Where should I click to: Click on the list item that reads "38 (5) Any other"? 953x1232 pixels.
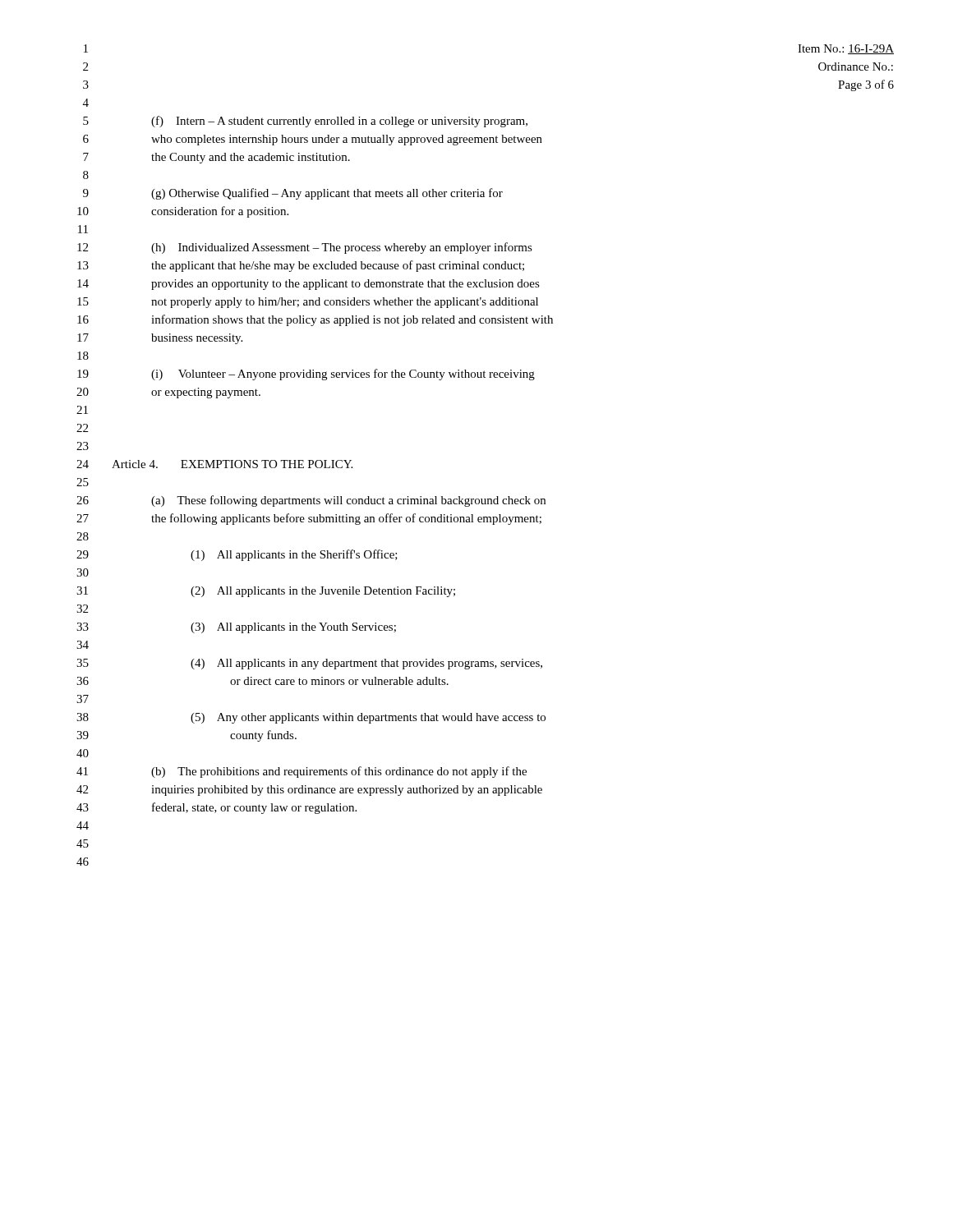(x=476, y=726)
